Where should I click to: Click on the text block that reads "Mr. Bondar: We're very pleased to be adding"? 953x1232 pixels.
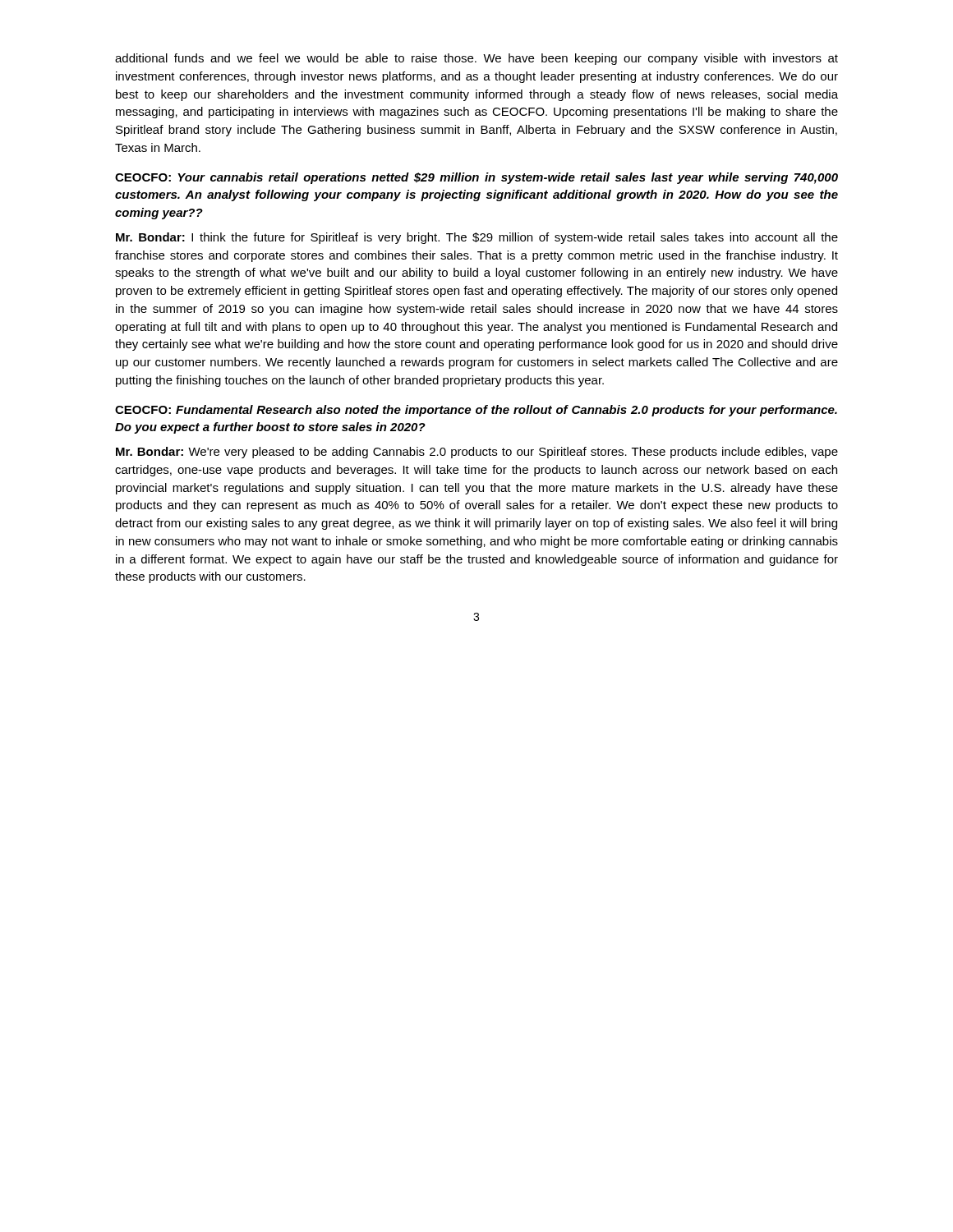click(x=476, y=514)
